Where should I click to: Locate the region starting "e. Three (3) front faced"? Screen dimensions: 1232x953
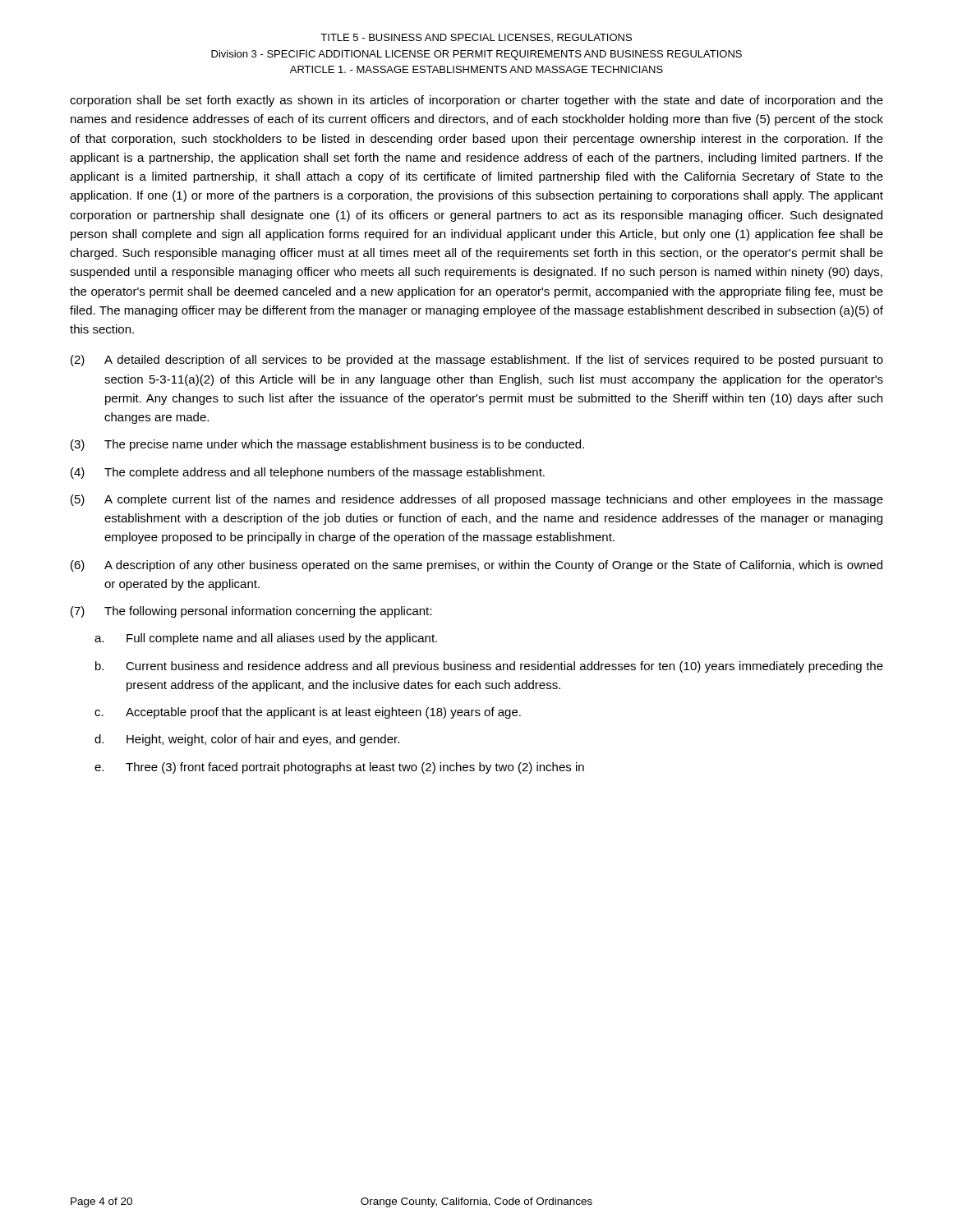pos(476,766)
